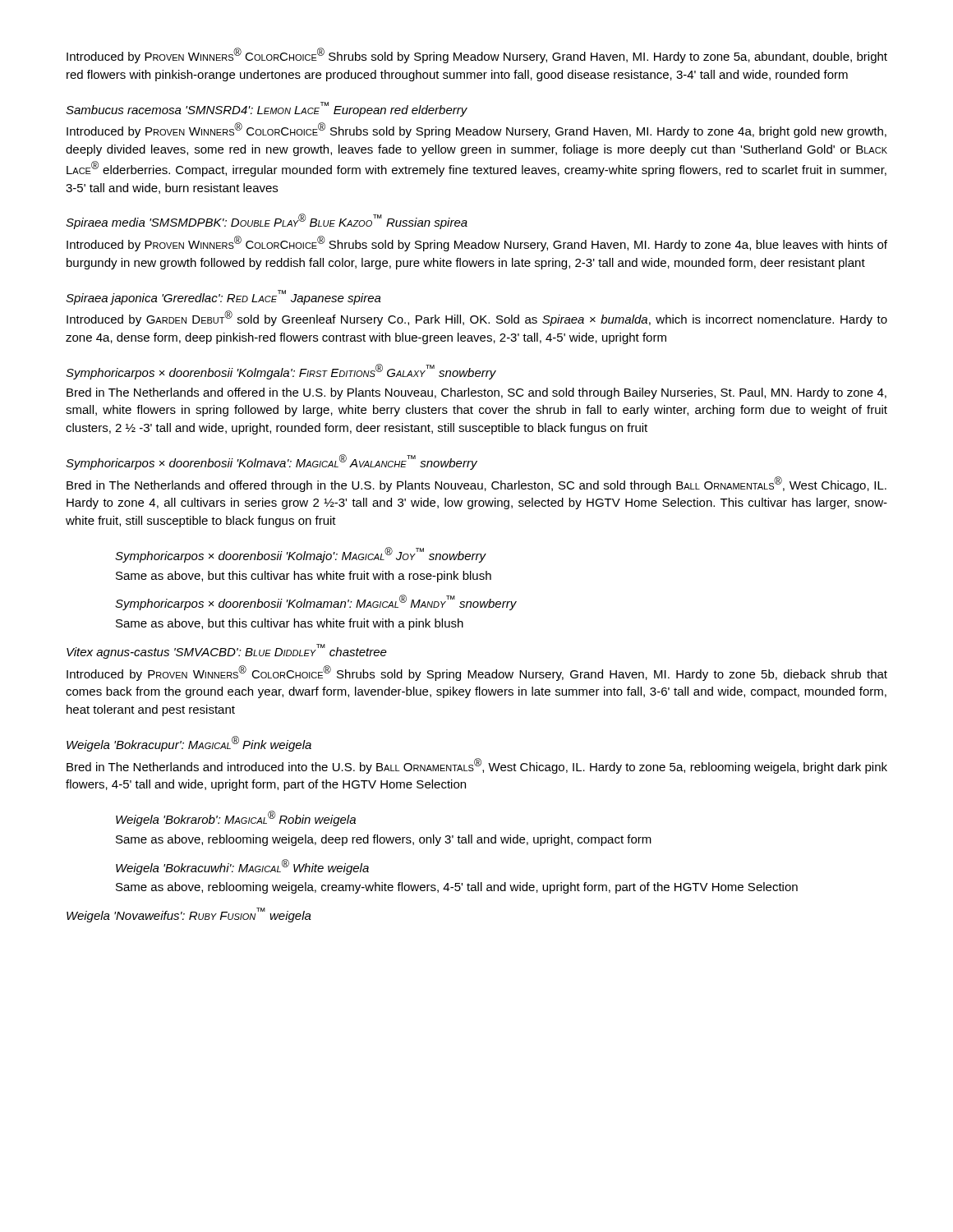Click the passage that begins "Symphoricarpos × doorenbosii 'Kolmgala': First Editions® Galaxy™"
The height and width of the screenshot is (1232, 953).
point(476,399)
